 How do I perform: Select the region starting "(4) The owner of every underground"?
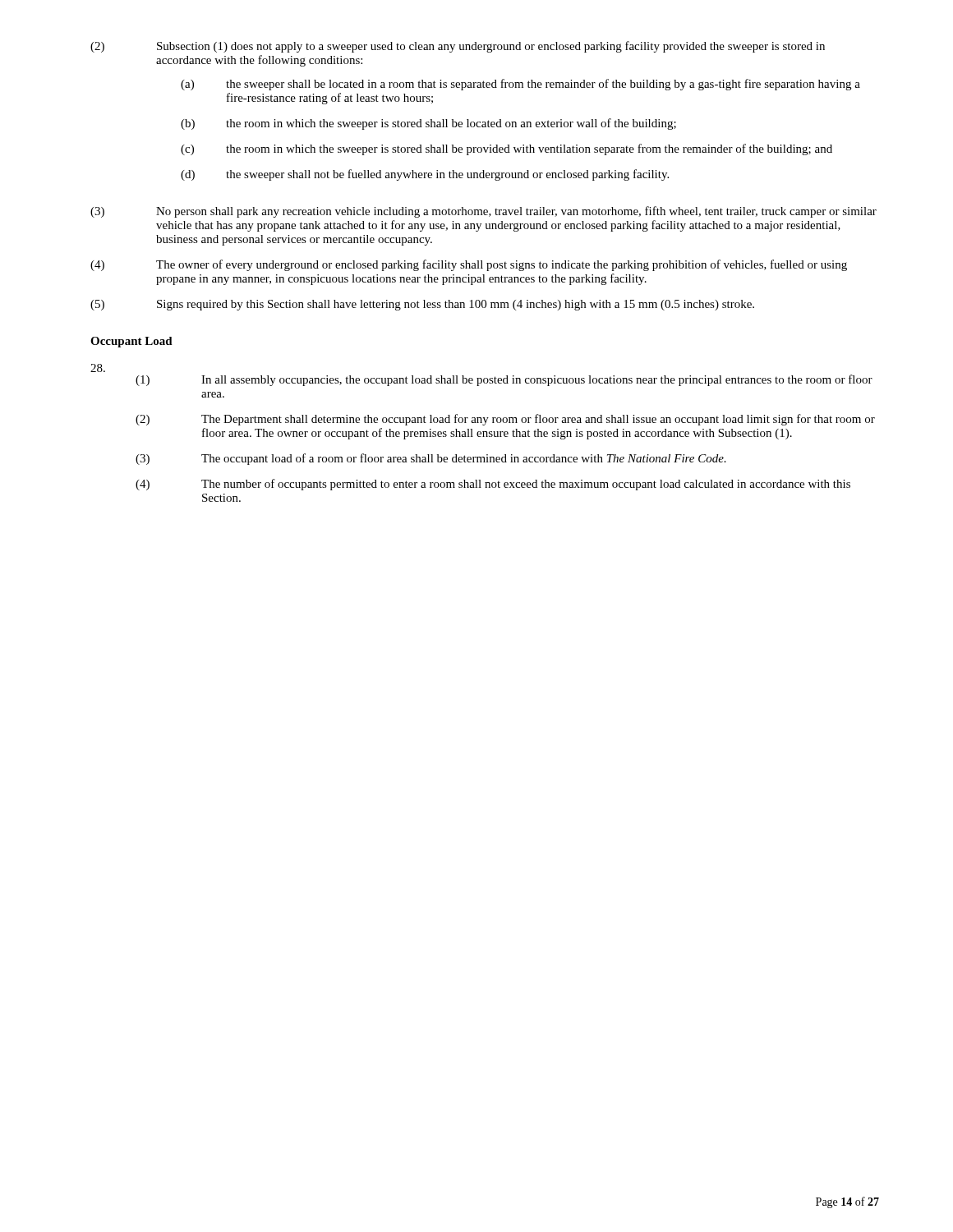(x=485, y=272)
